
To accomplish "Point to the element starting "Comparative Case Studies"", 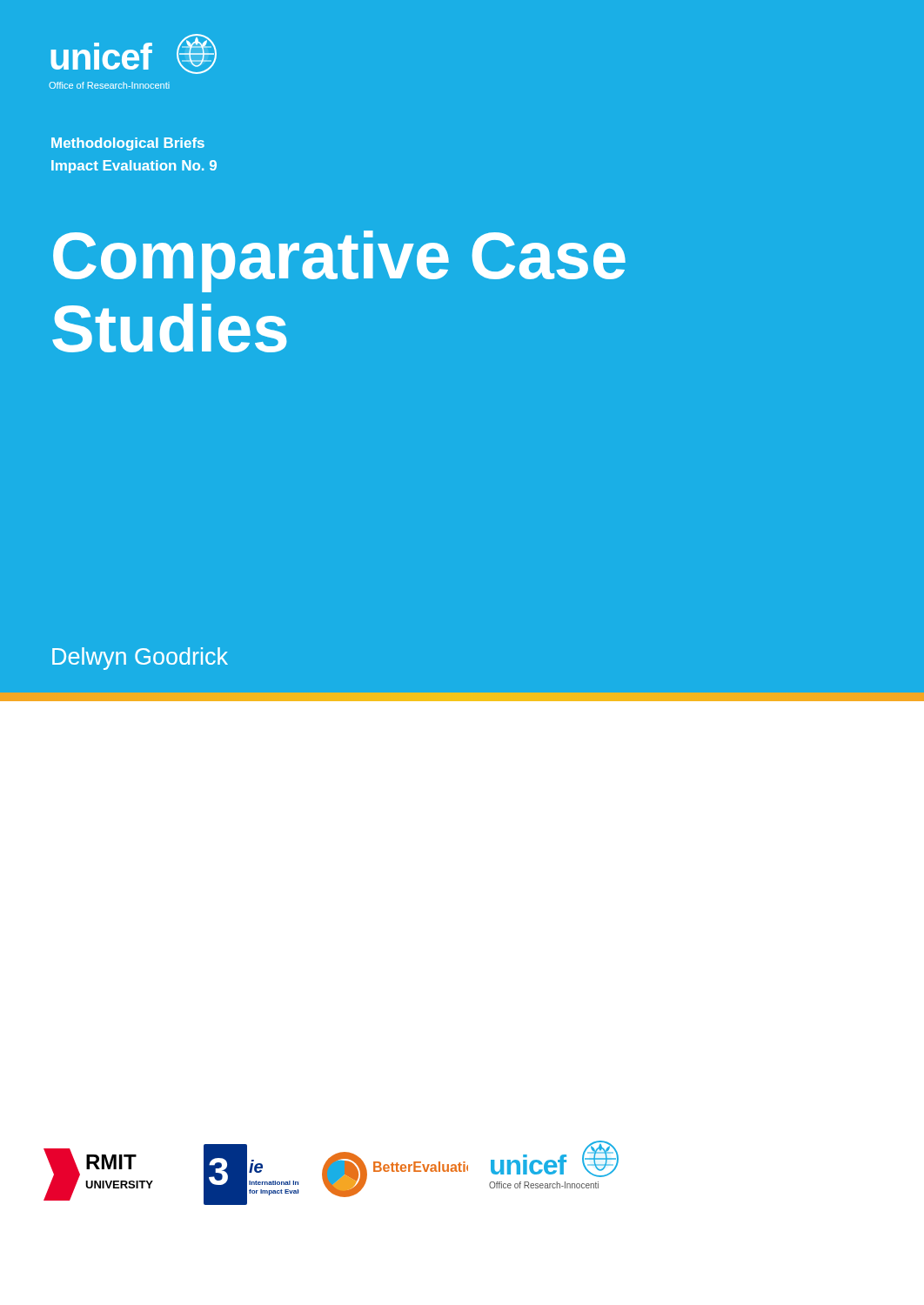I will click(462, 292).
